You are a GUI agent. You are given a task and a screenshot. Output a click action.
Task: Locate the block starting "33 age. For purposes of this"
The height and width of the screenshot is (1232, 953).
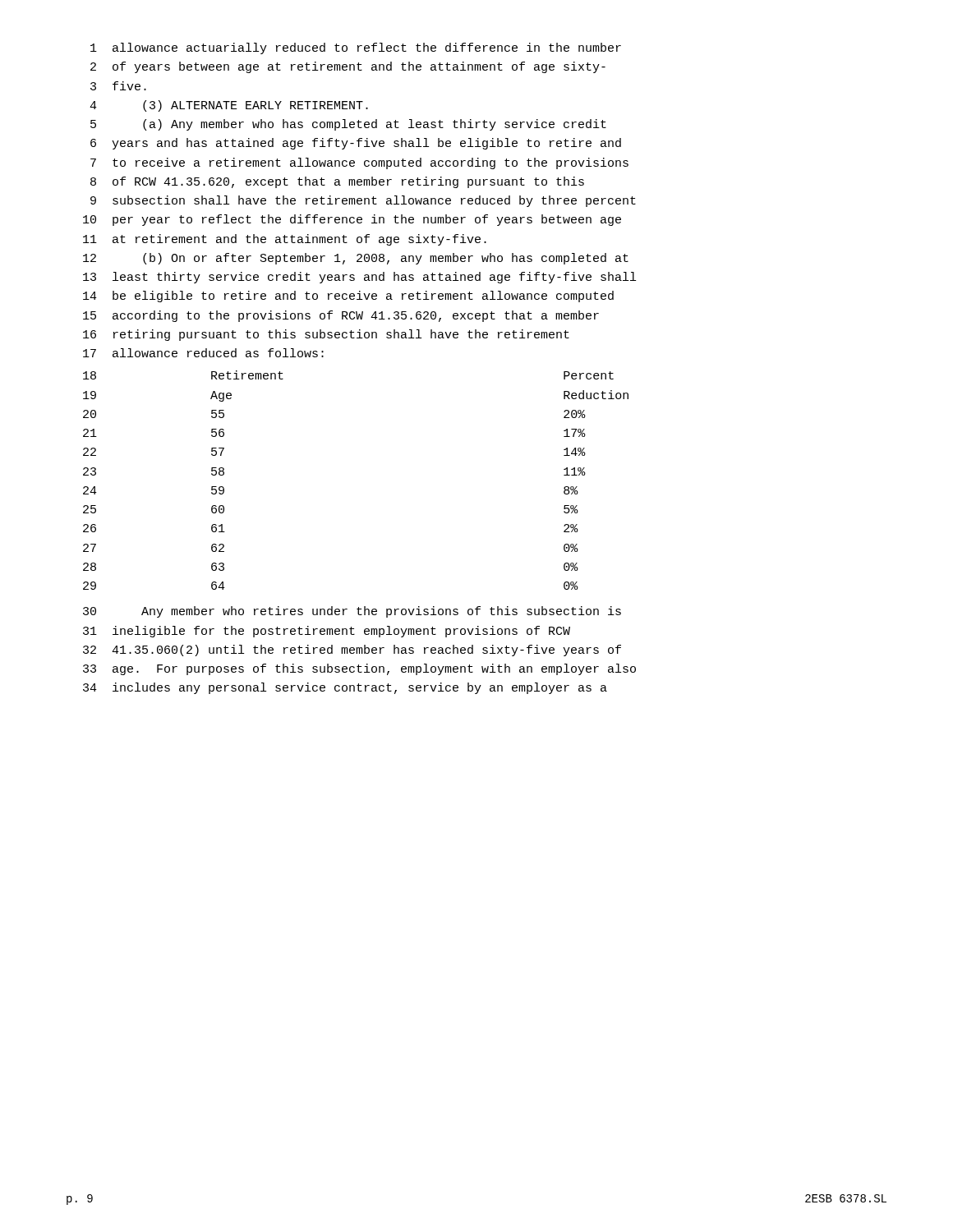(x=351, y=670)
